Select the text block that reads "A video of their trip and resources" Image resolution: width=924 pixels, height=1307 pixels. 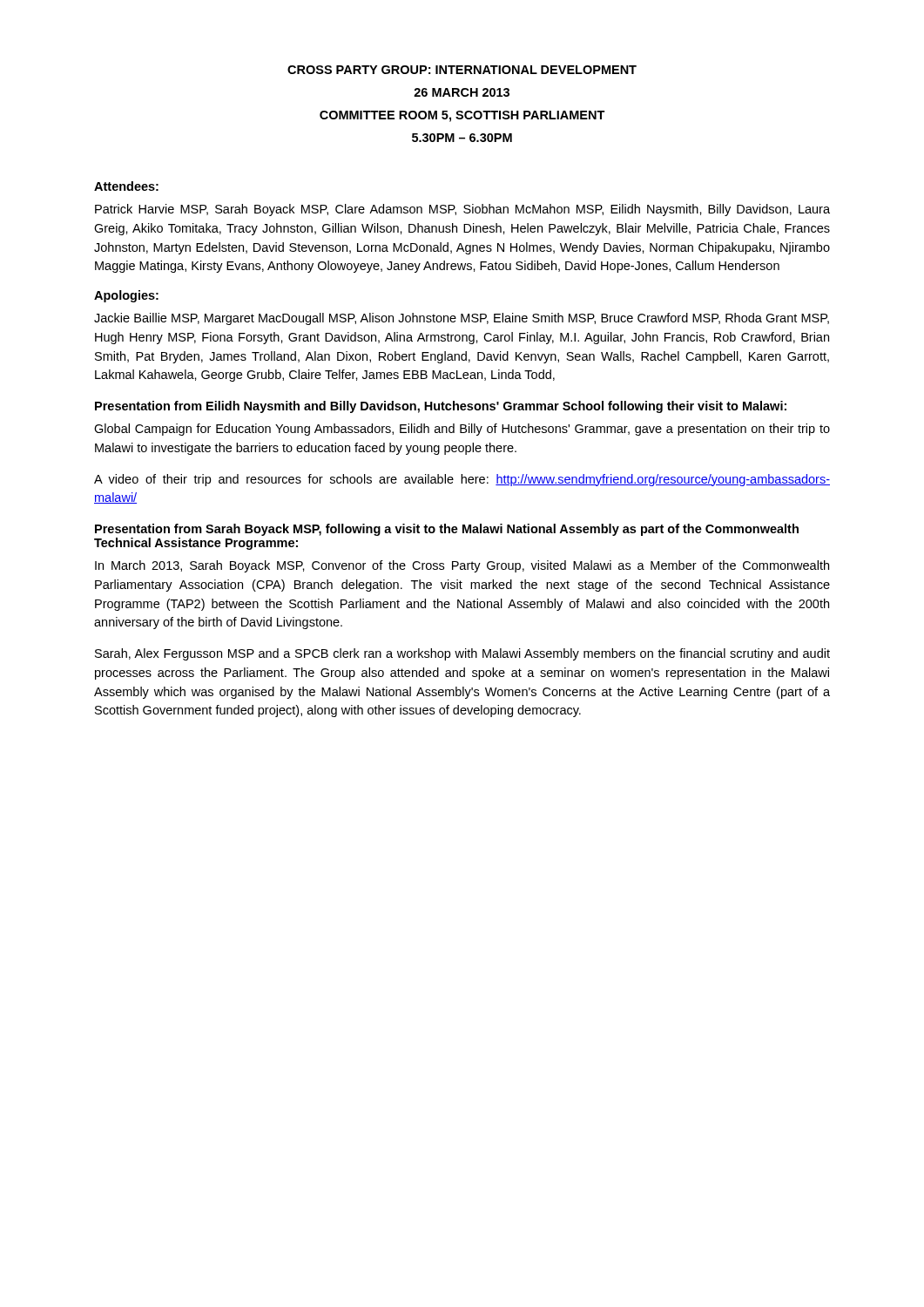pyautogui.click(x=462, y=489)
